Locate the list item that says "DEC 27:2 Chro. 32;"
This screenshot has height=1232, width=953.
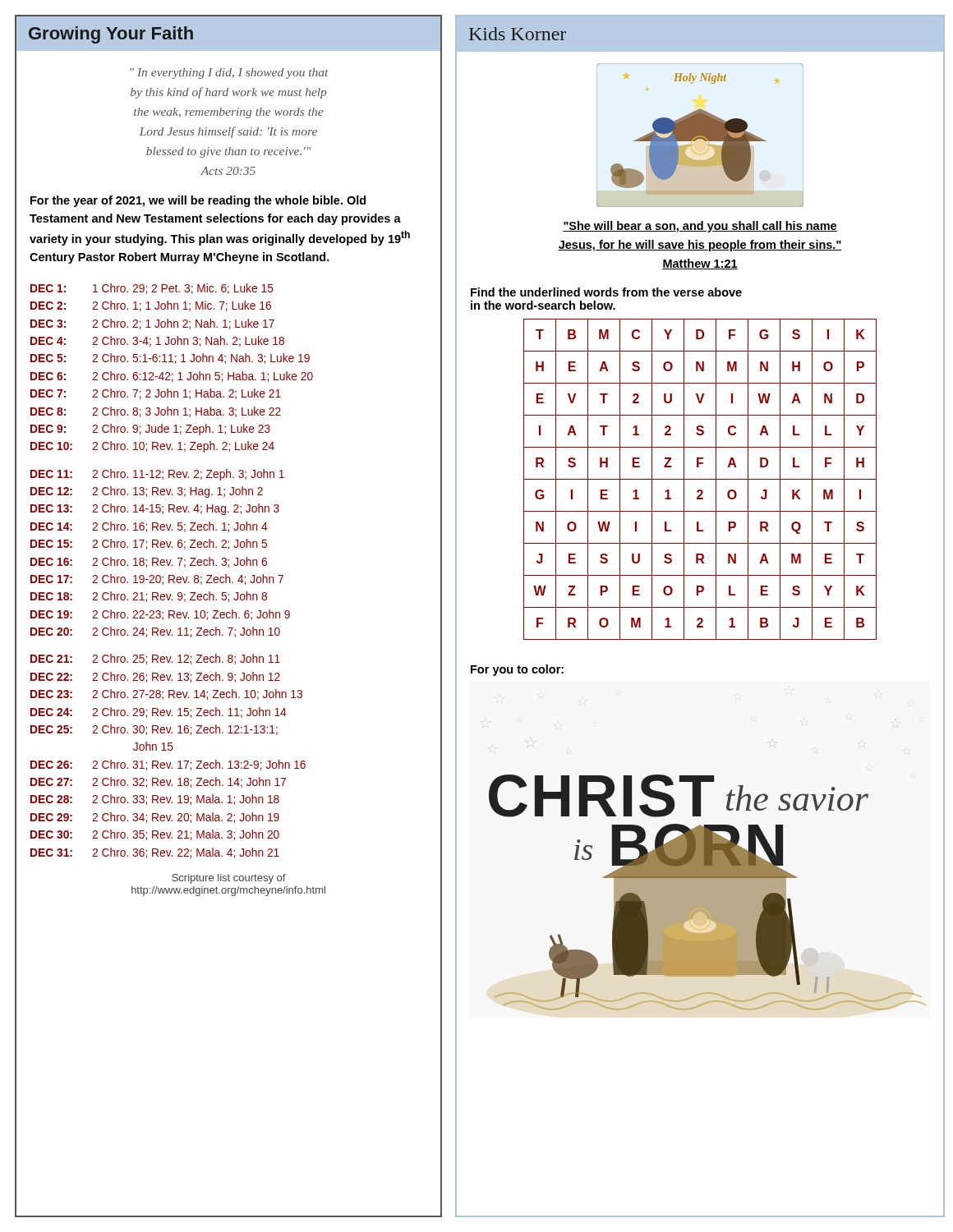coord(228,783)
